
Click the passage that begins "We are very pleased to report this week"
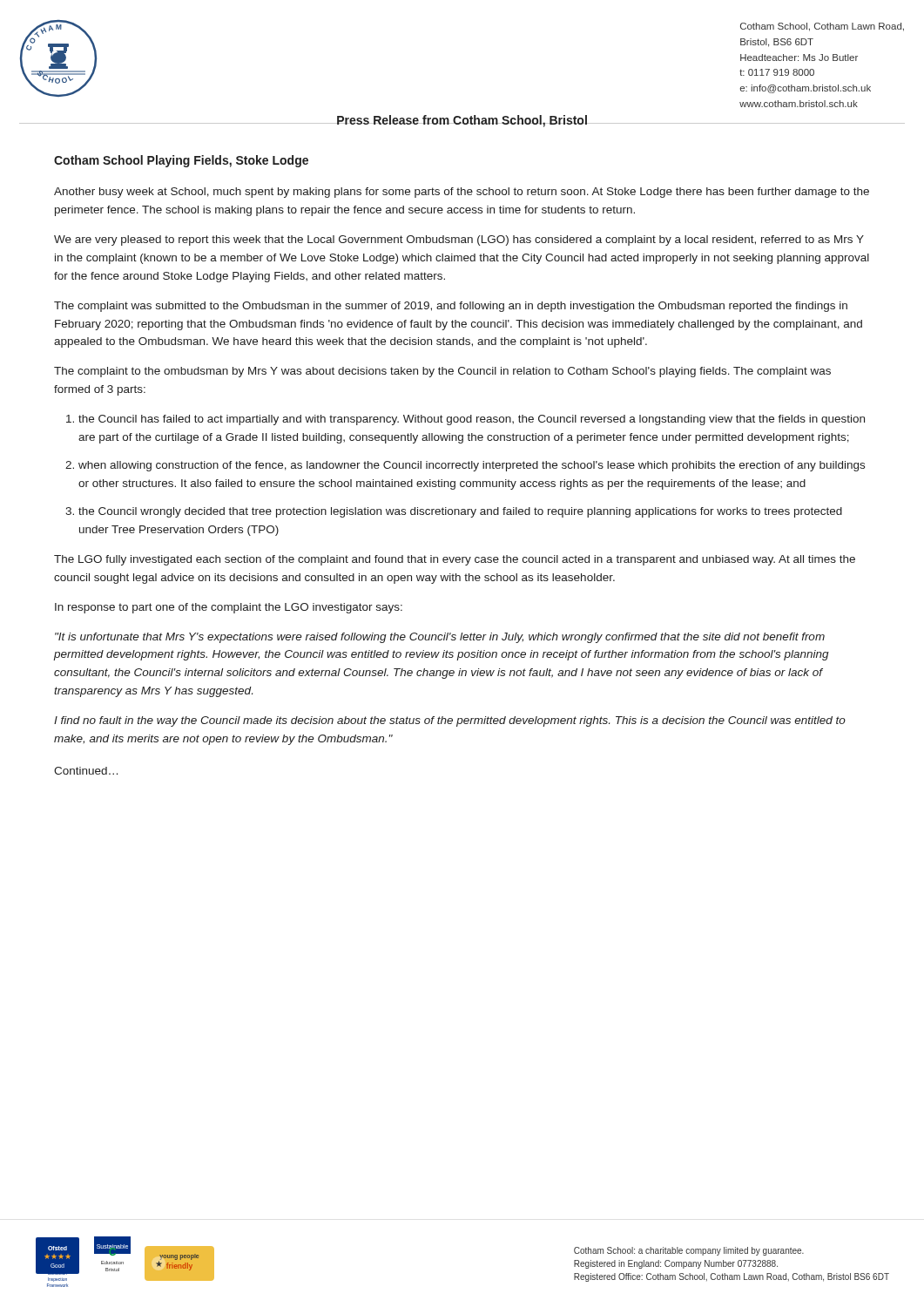click(x=462, y=257)
